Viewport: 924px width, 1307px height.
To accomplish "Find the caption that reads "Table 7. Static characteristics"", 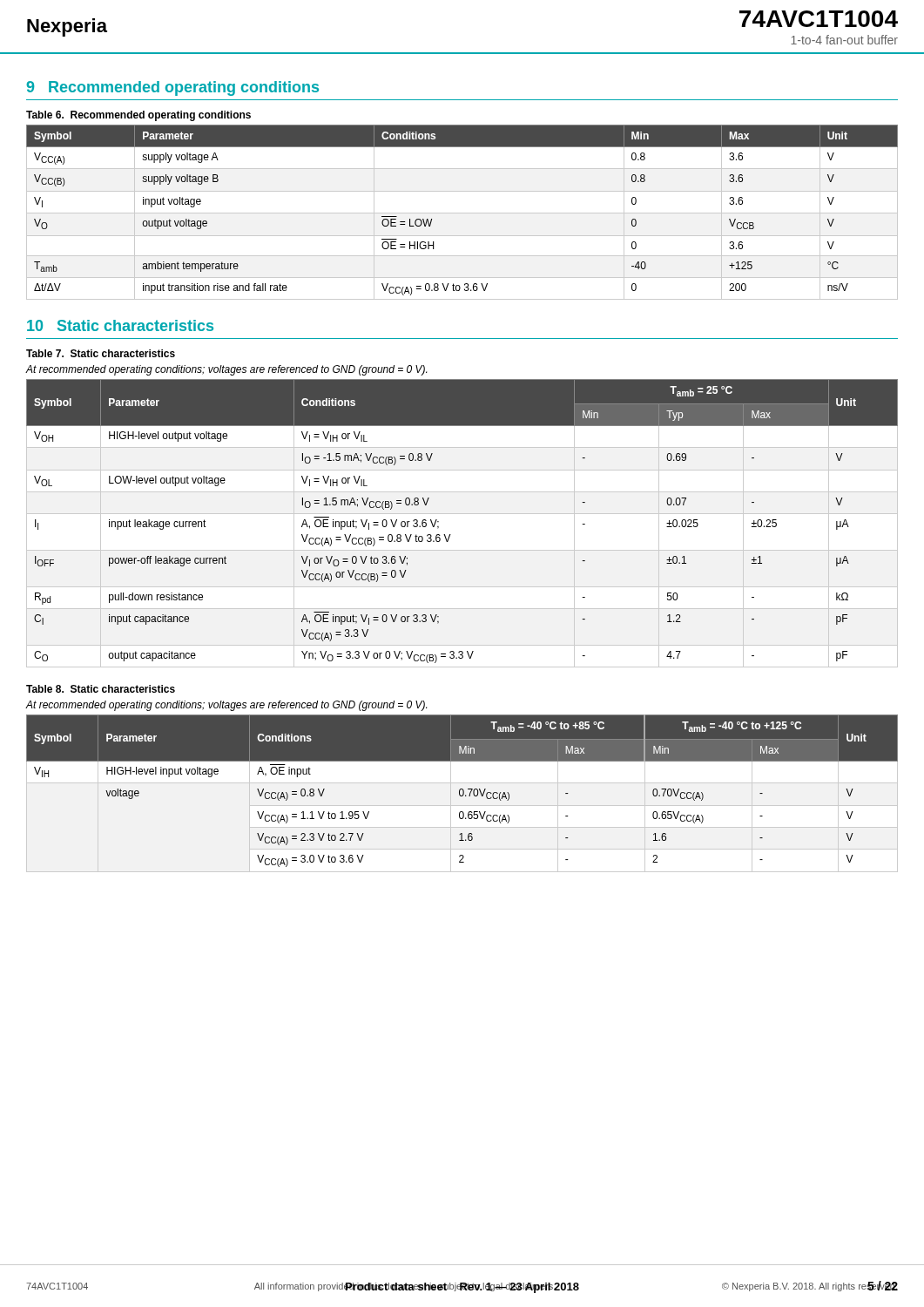I will click(x=101, y=354).
